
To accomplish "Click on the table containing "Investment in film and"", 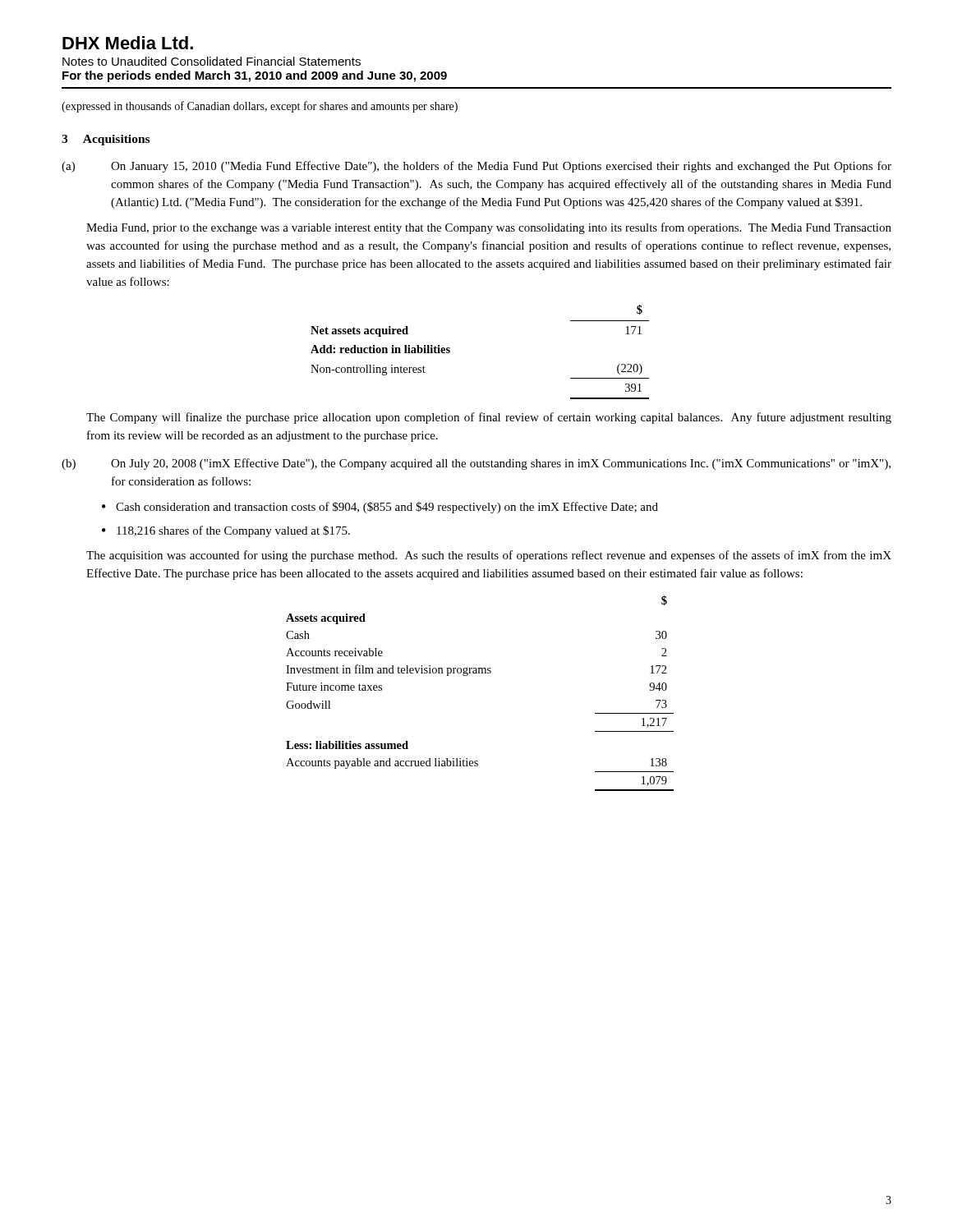I will click(x=476, y=692).
